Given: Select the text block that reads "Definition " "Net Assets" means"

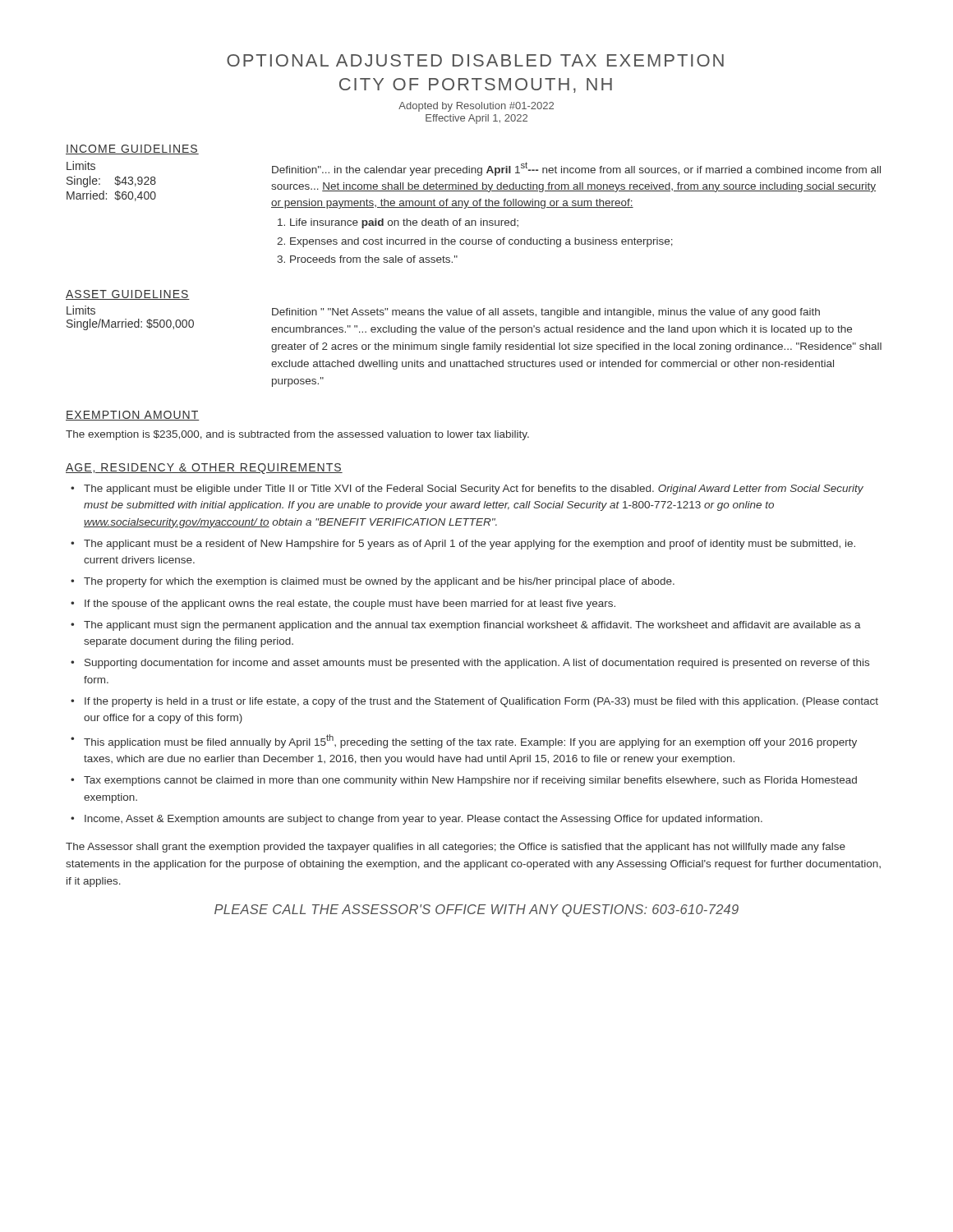Looking at the screenshot, I should [577, 346].
